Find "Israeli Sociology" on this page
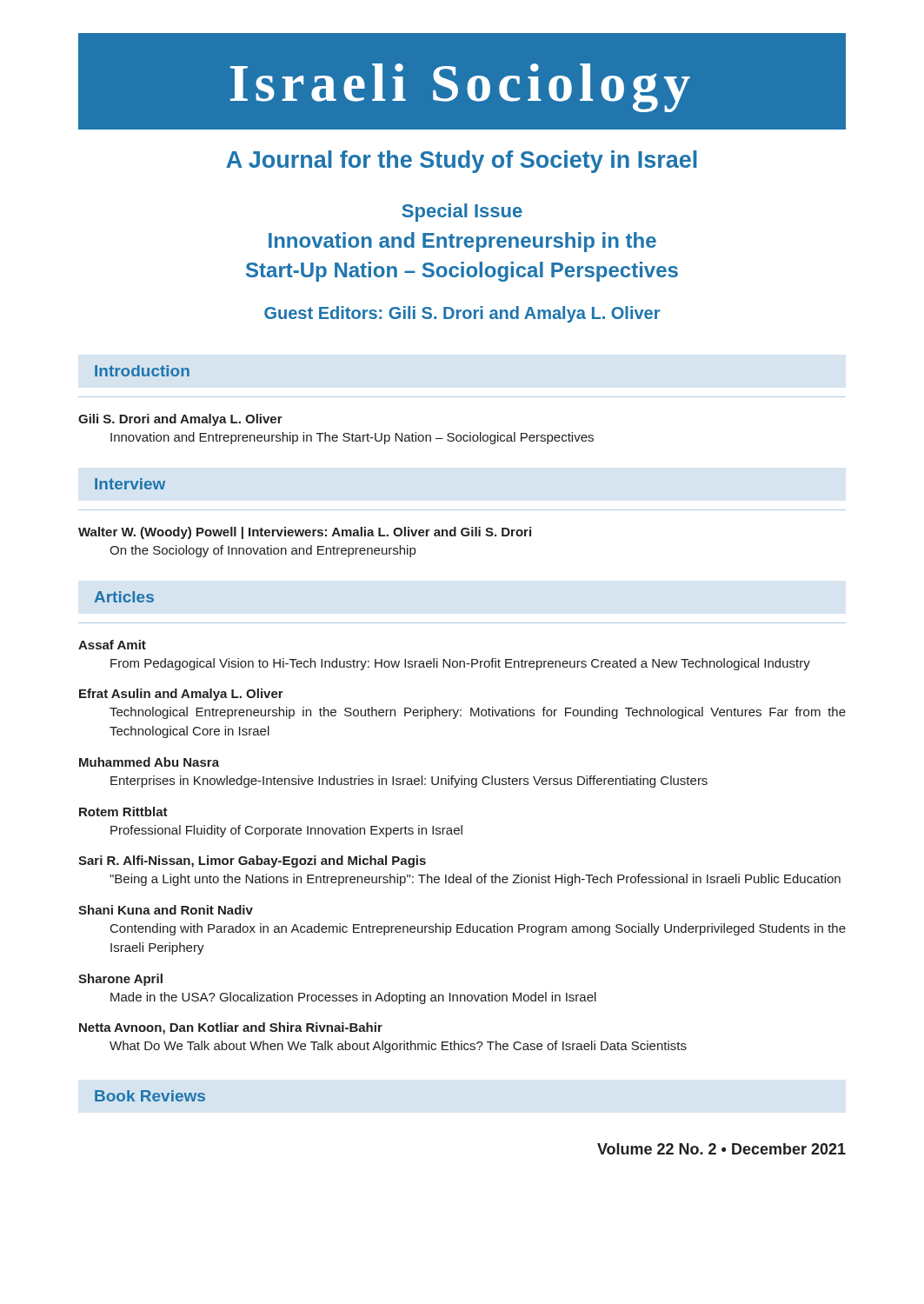The image size is (924, 1304). pos(462,83)
